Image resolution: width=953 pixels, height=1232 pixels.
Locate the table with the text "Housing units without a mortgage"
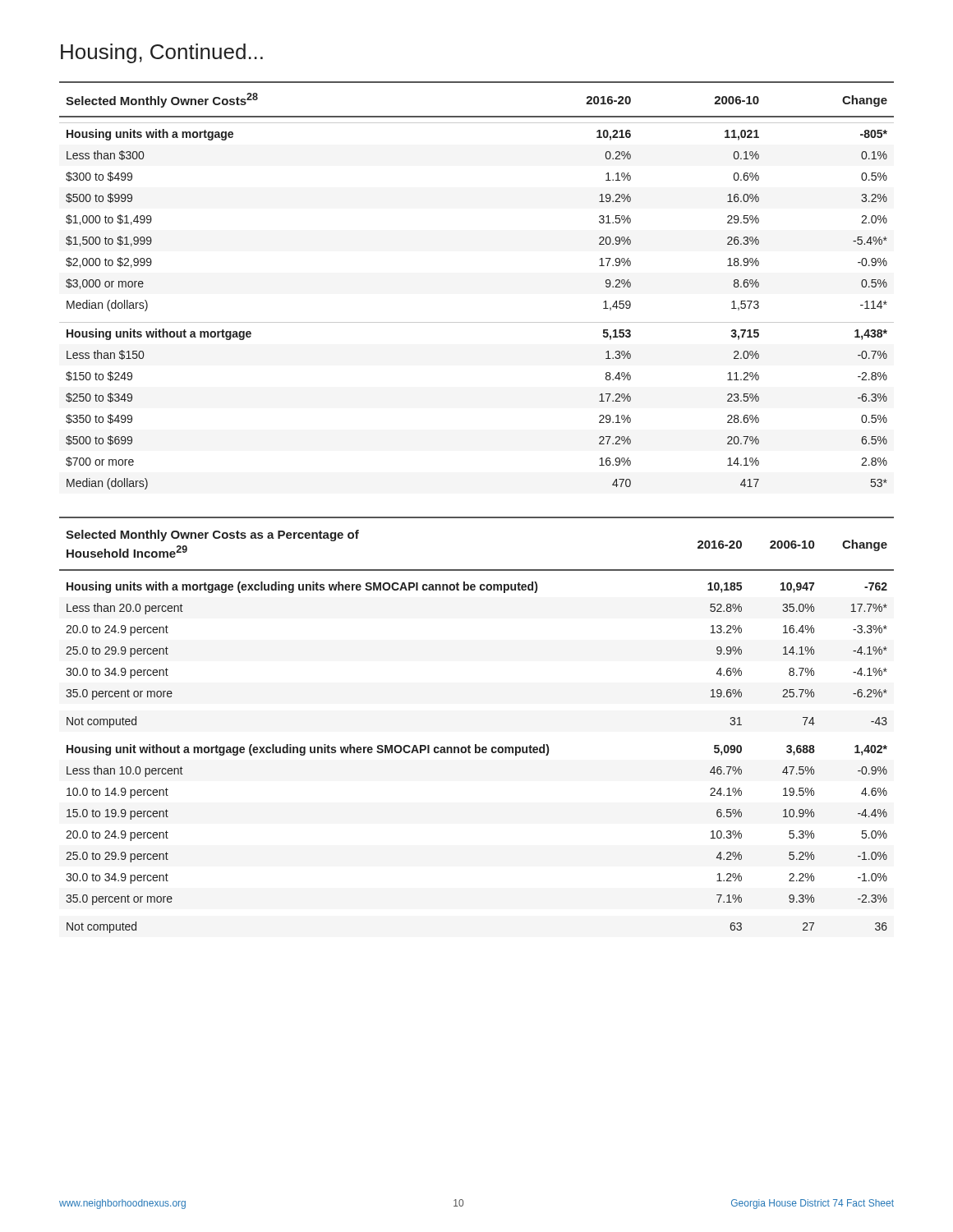[476, 287]
